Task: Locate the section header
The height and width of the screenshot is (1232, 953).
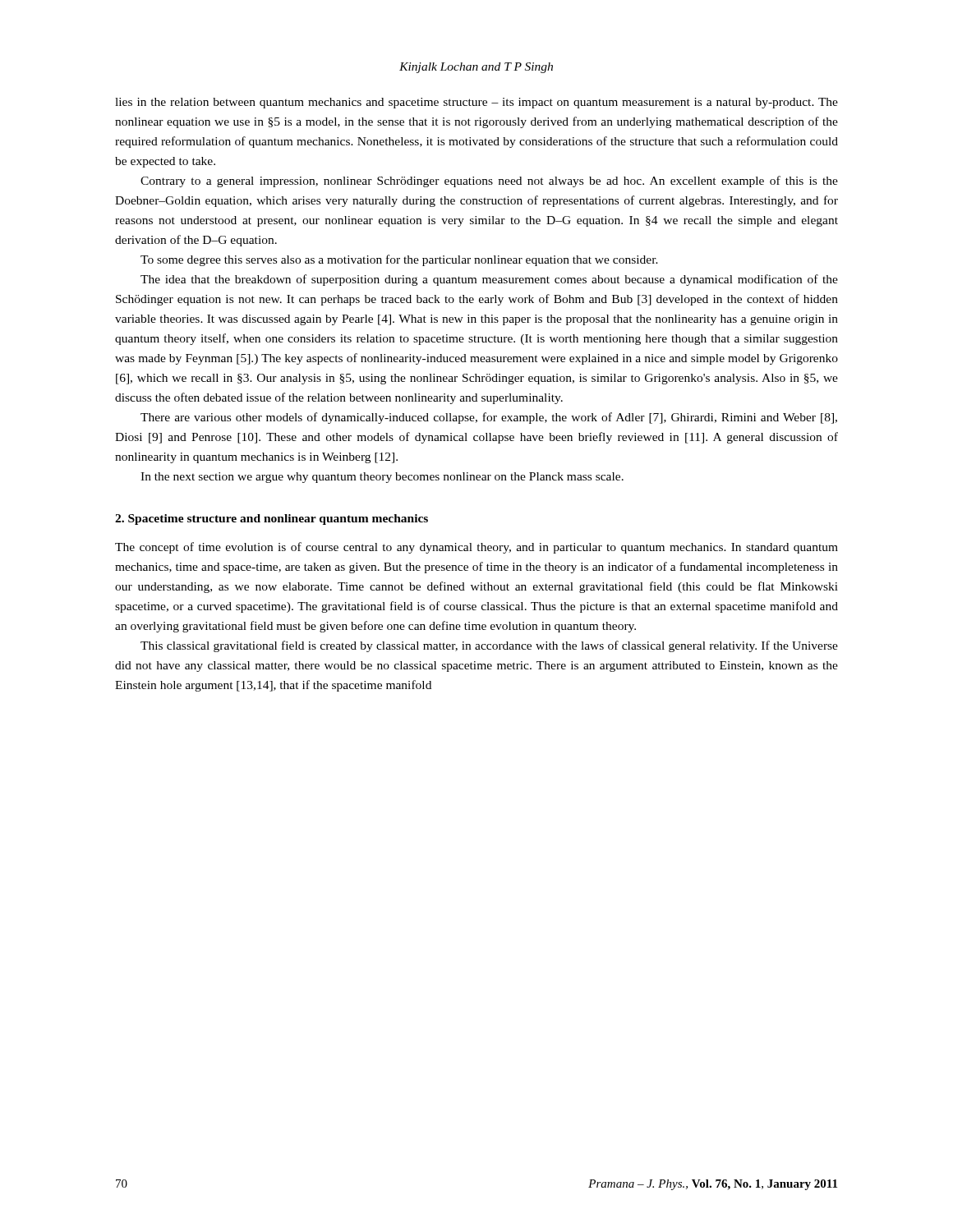Action: pos(272,518)
